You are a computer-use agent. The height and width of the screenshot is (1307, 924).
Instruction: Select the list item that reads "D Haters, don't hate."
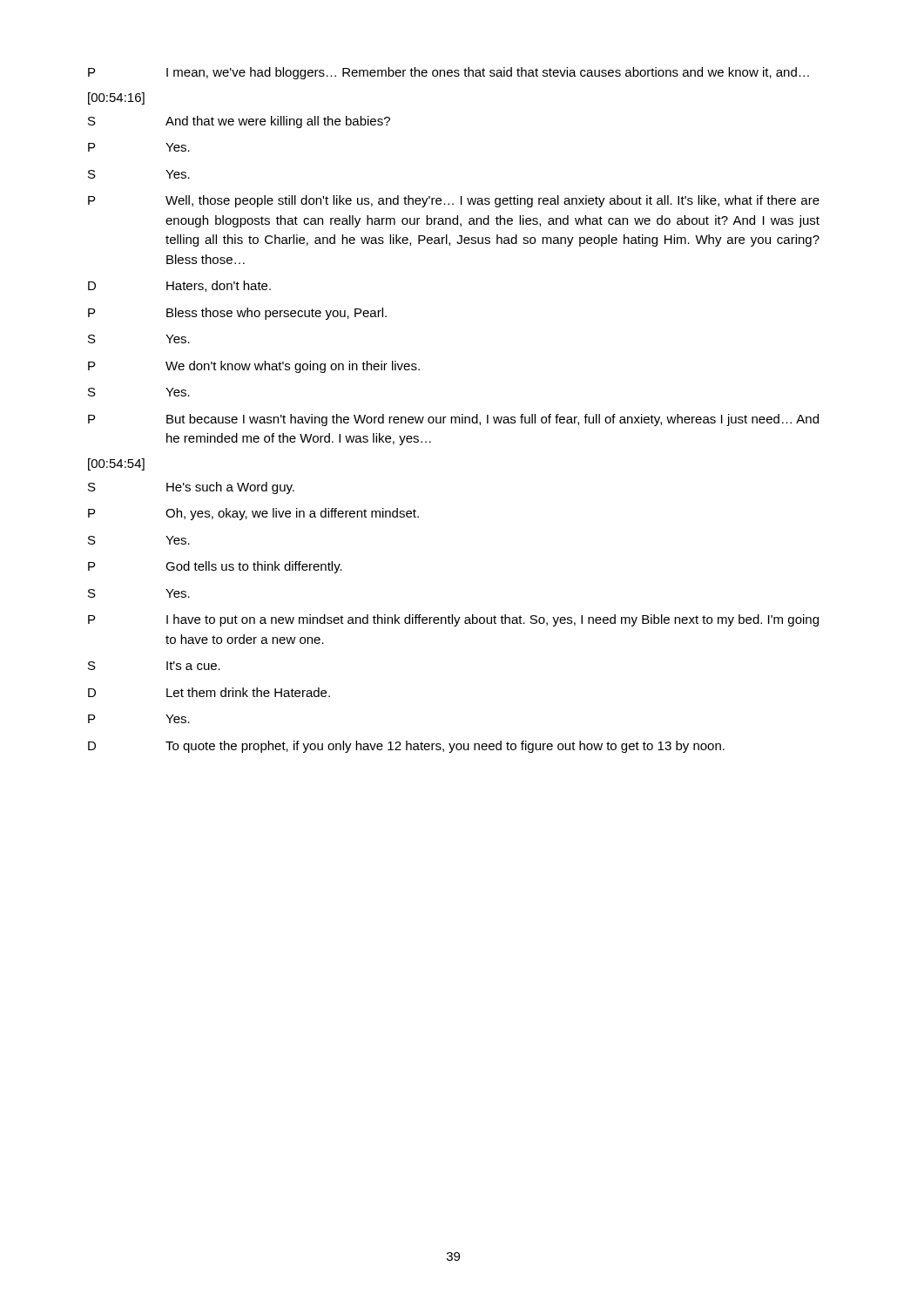tap(179, 286)
